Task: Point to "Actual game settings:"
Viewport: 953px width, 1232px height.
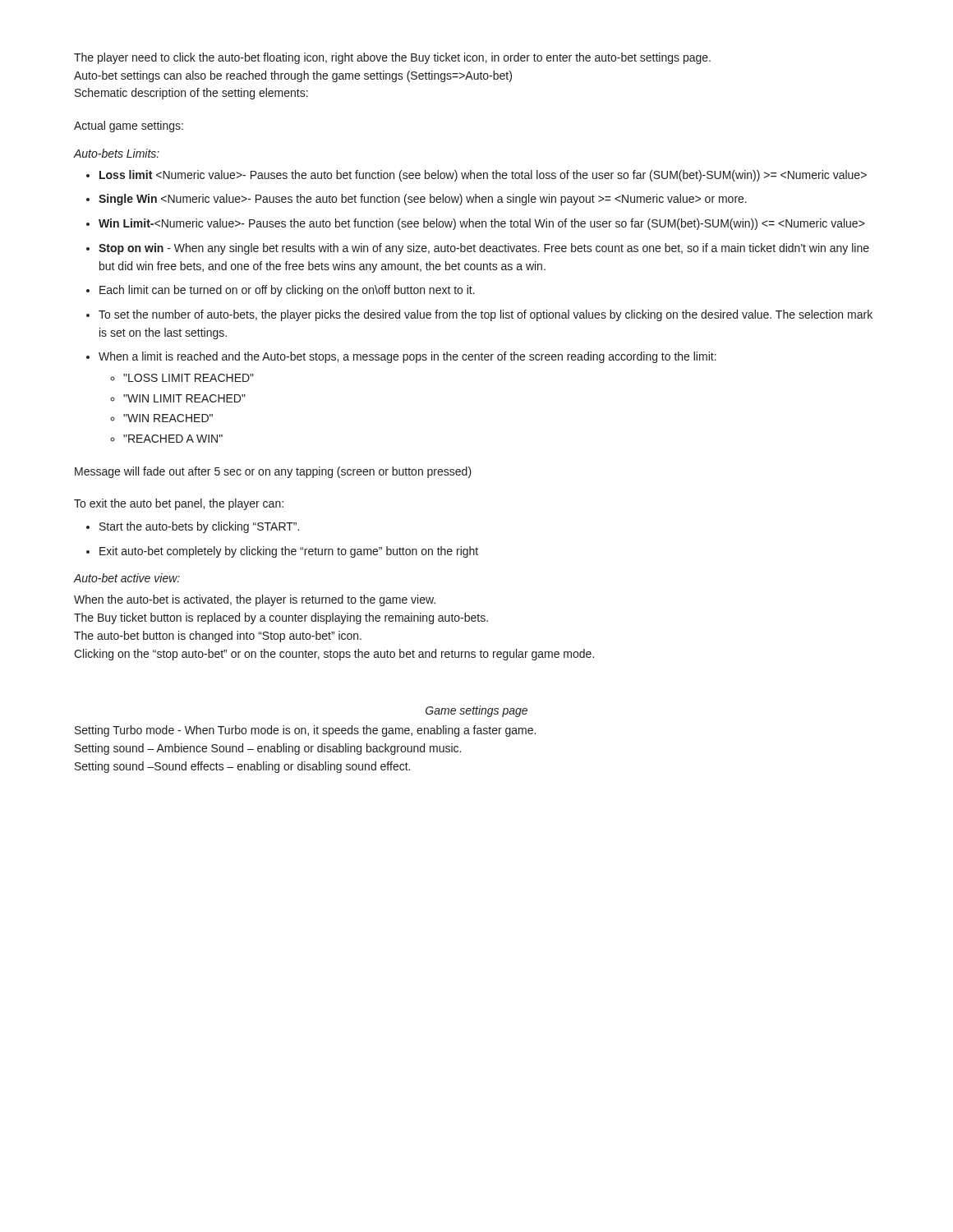Action: coord(129,126)
